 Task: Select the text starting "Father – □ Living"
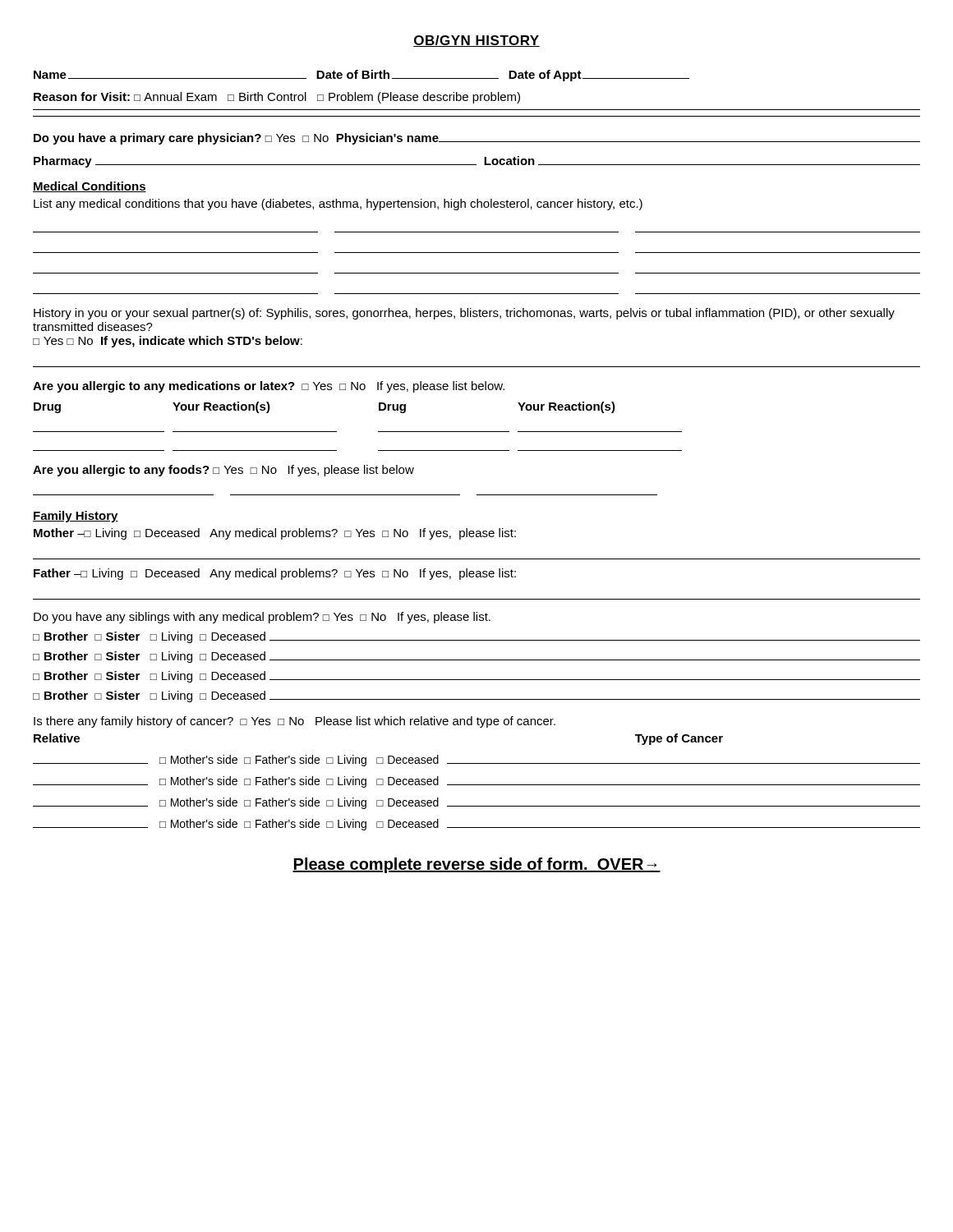[x=275, y=573]
